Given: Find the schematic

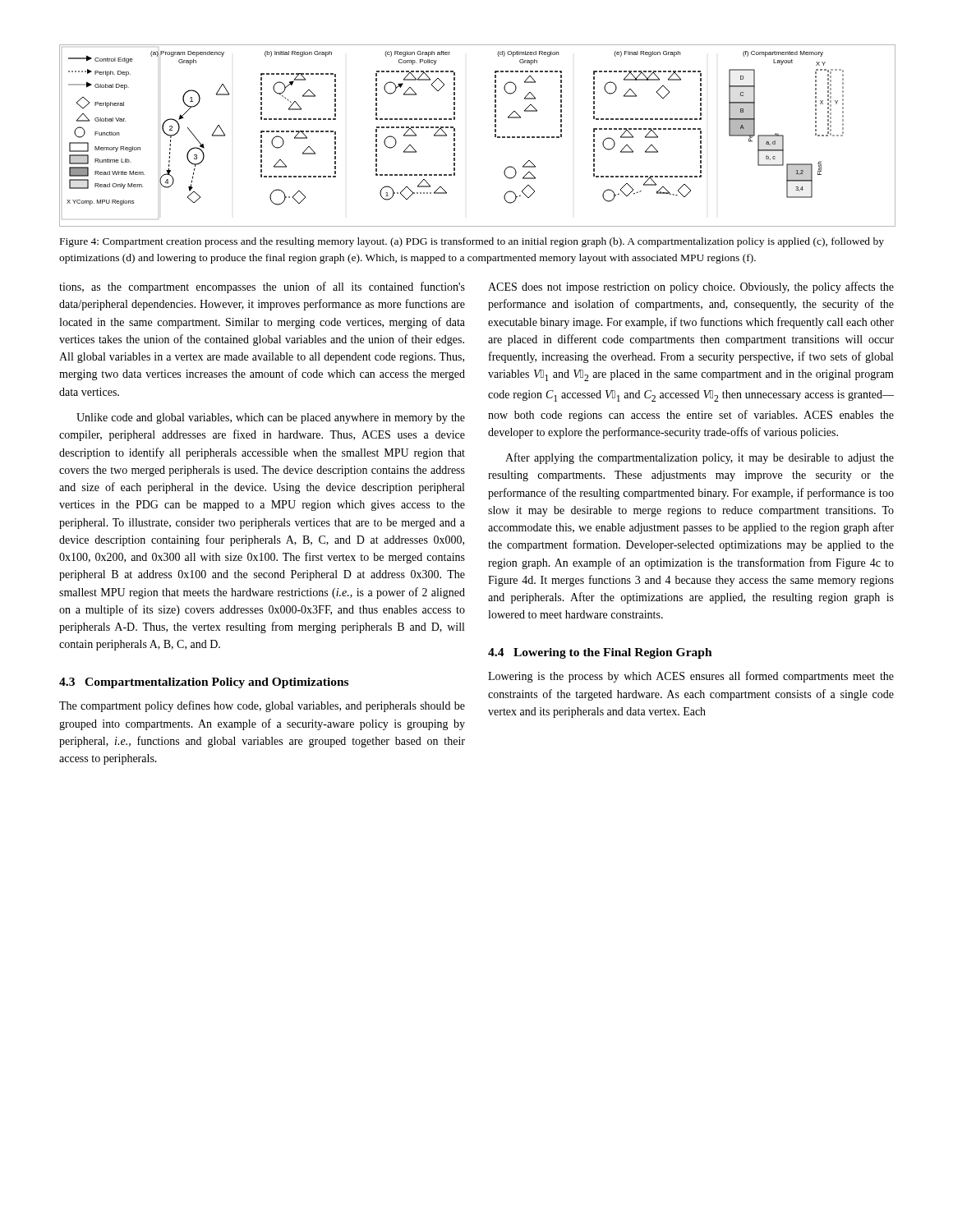Looking at the screenshot, I should coord(476,136).
